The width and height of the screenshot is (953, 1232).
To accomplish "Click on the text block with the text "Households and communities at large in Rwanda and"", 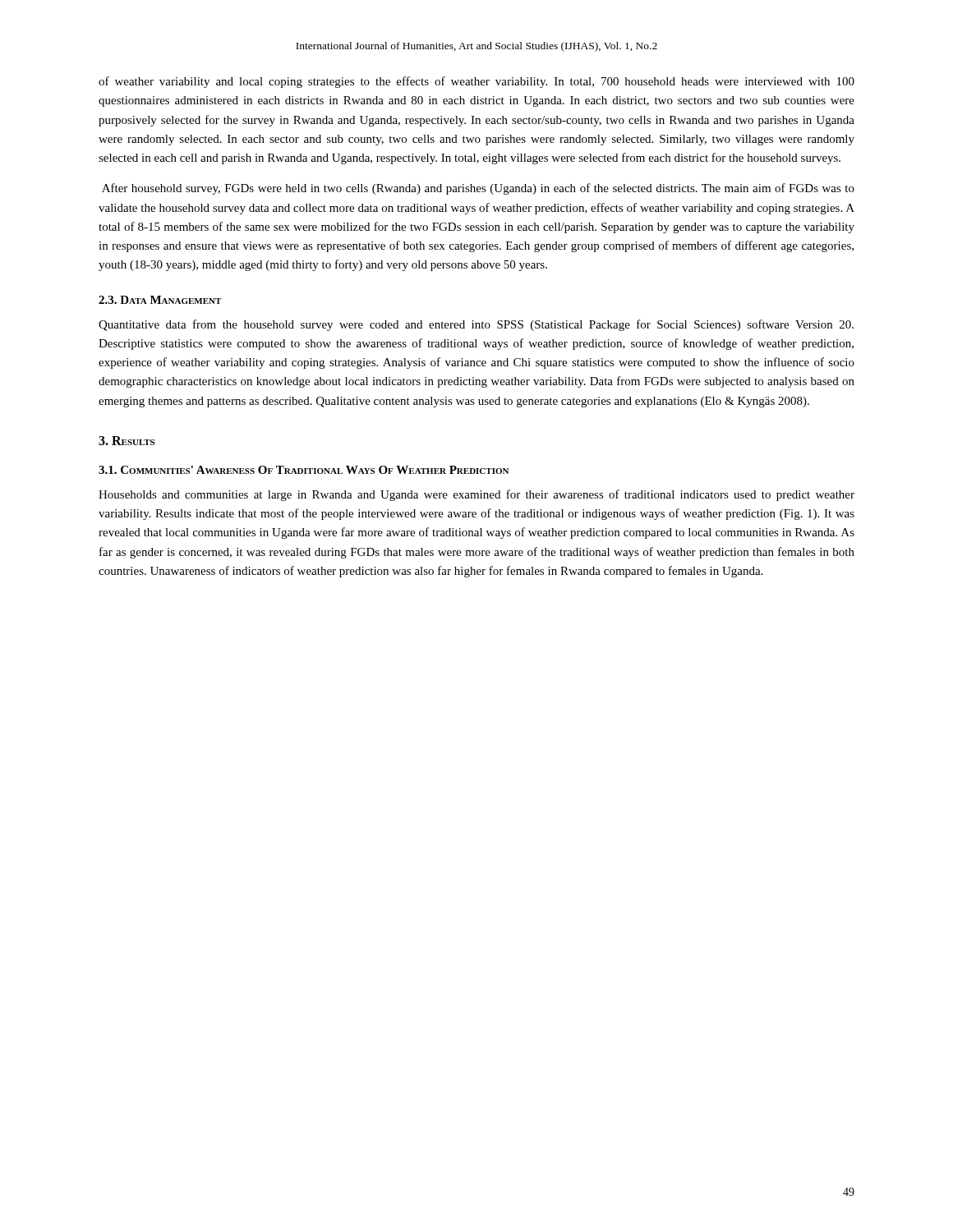I will (x=476, y=532).
